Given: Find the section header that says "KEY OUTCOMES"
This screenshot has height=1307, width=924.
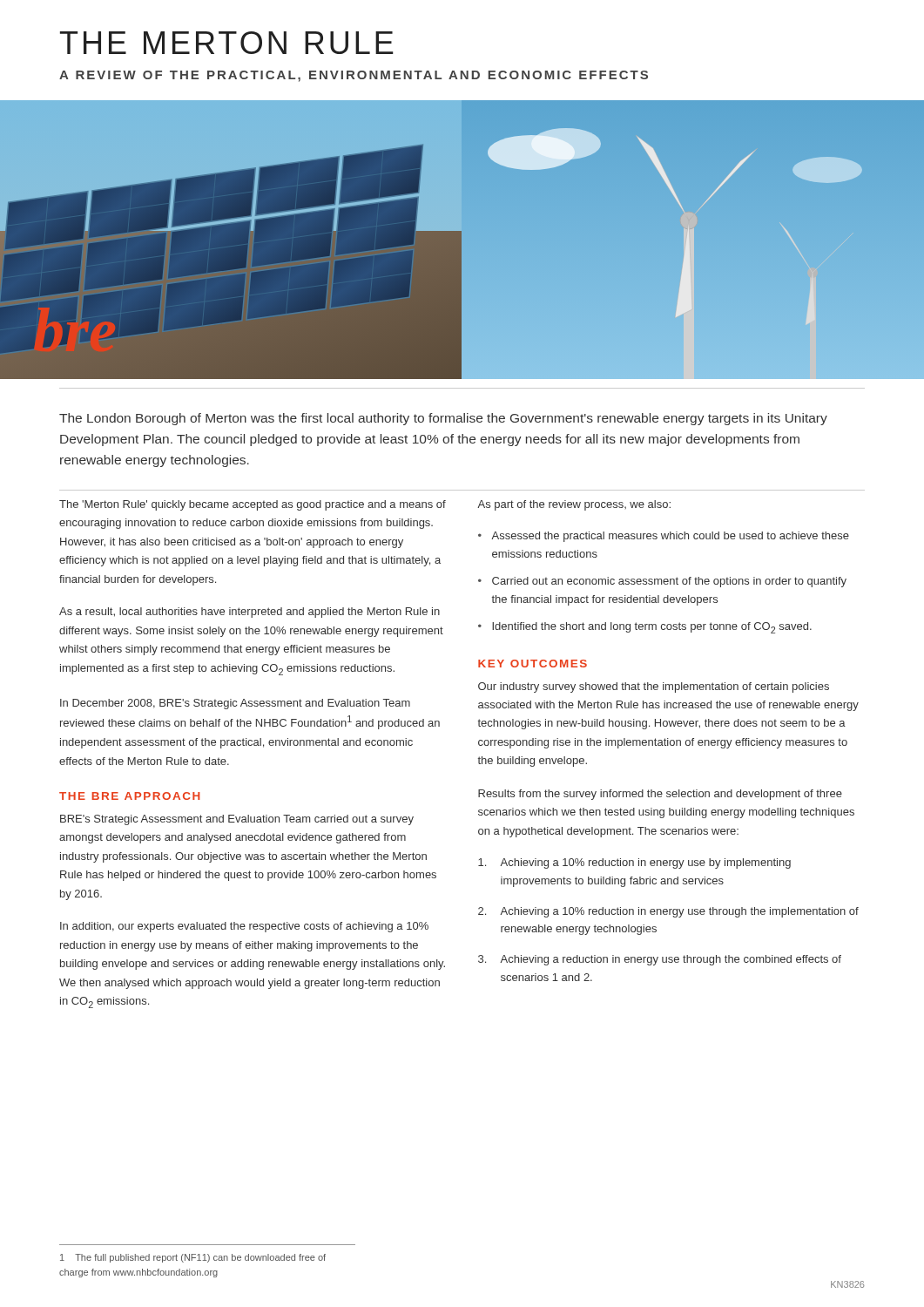Looking at the screenshot, I should [533, 663].
